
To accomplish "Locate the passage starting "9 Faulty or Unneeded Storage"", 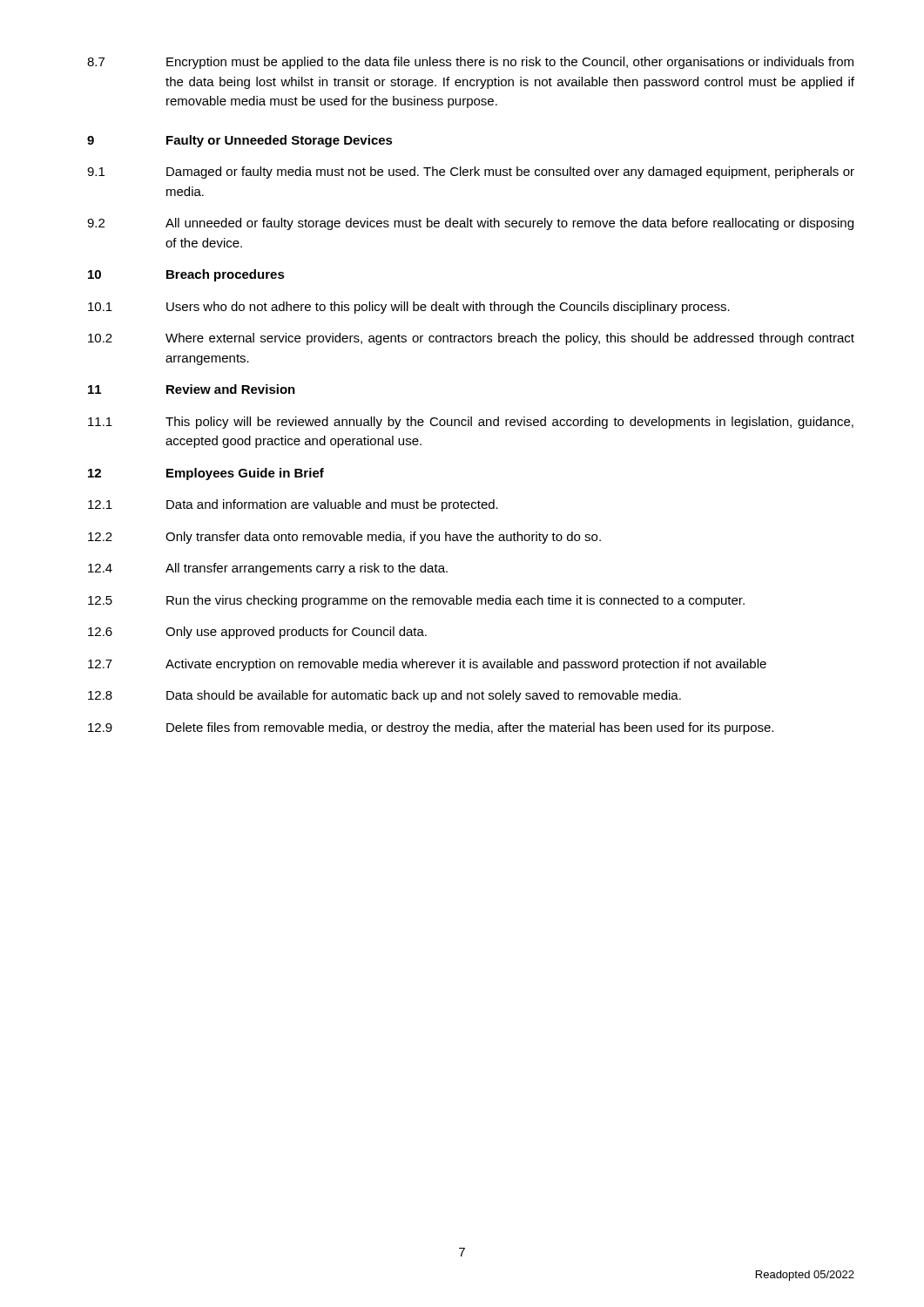I will [240, 141].
